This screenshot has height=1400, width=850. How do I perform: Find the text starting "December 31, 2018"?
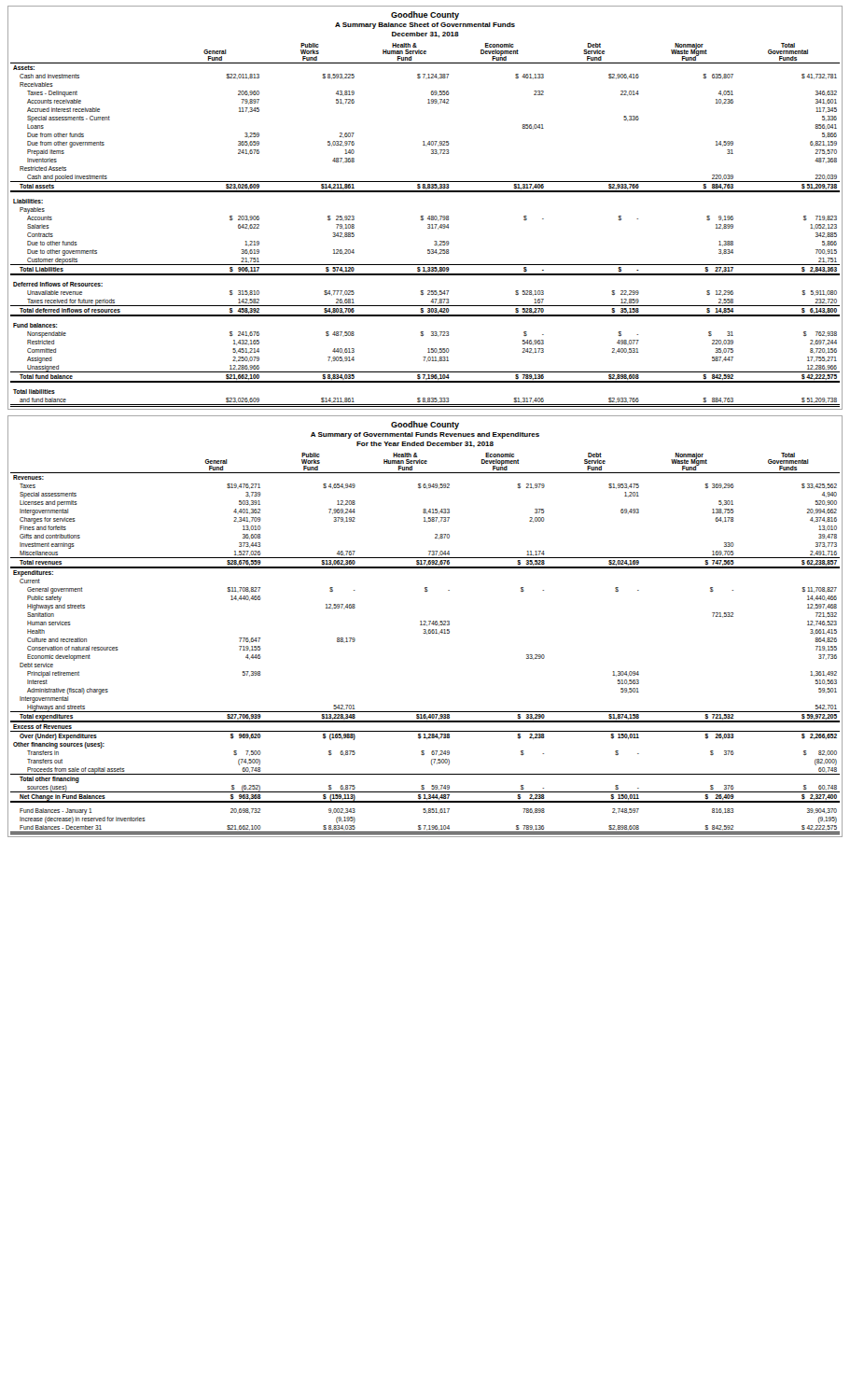click(x=425, y=34)
